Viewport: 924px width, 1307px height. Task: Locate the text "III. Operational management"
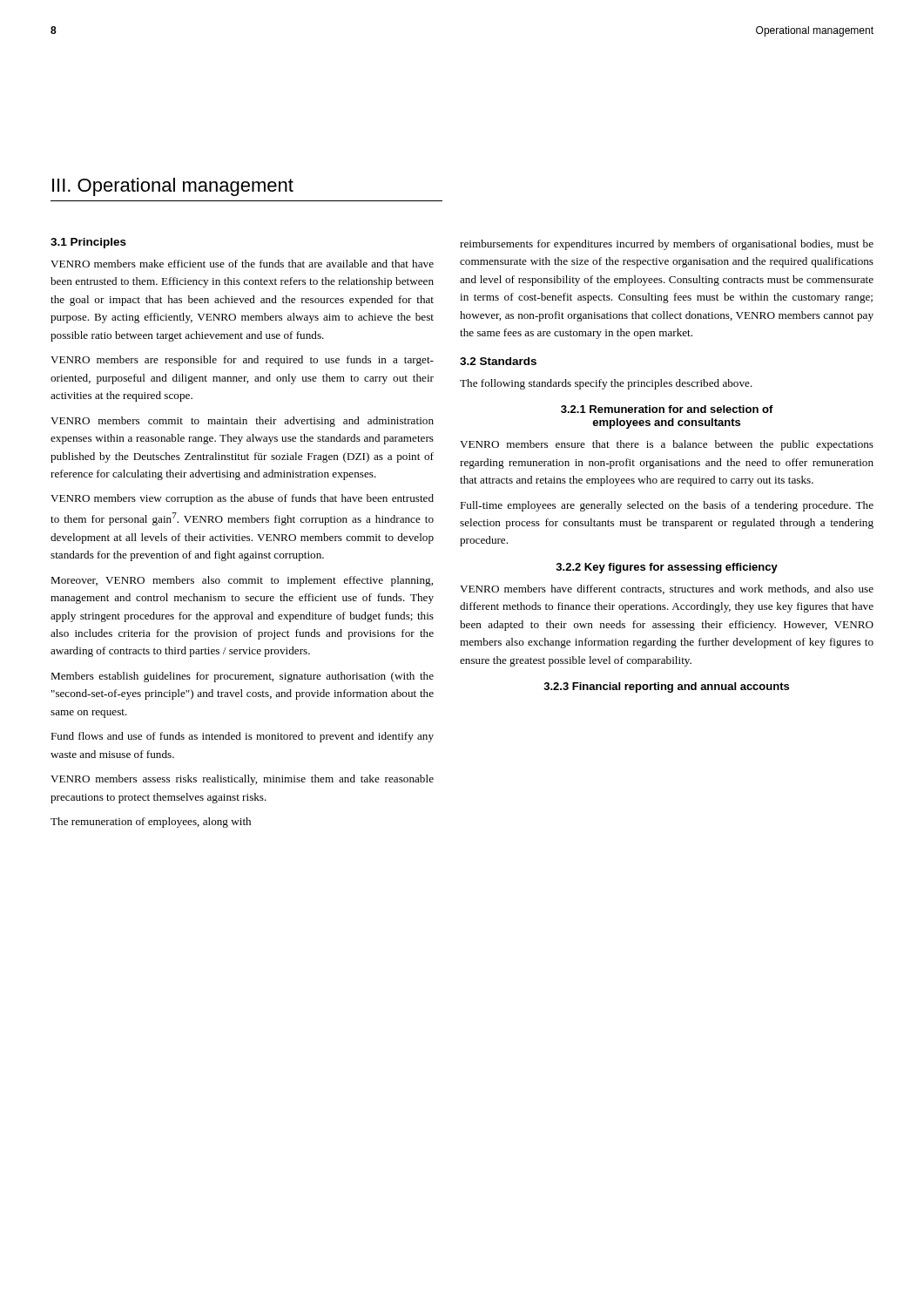pos(172,185)
